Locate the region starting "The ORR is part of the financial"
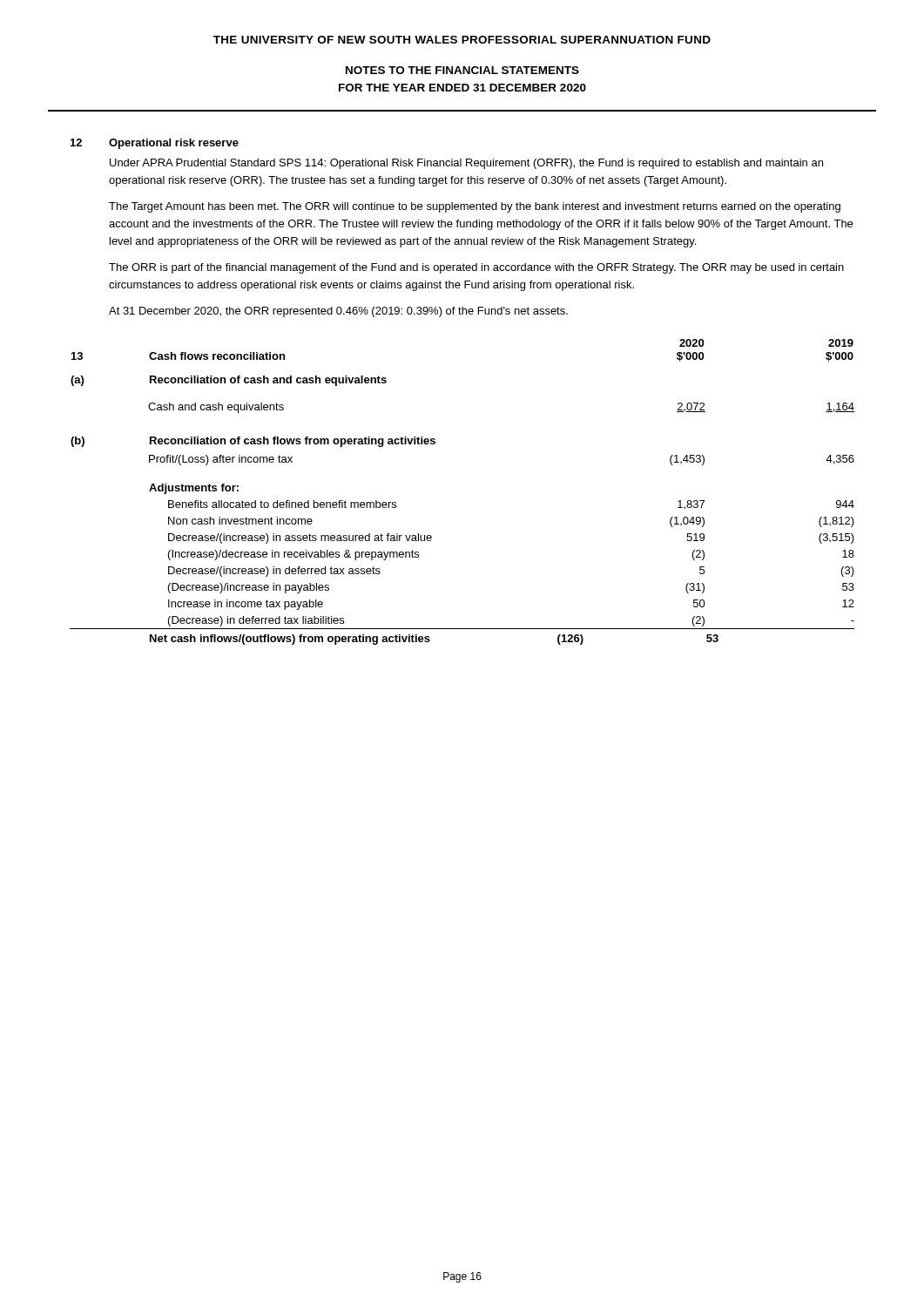The image size is (924, 1307). 476,276
